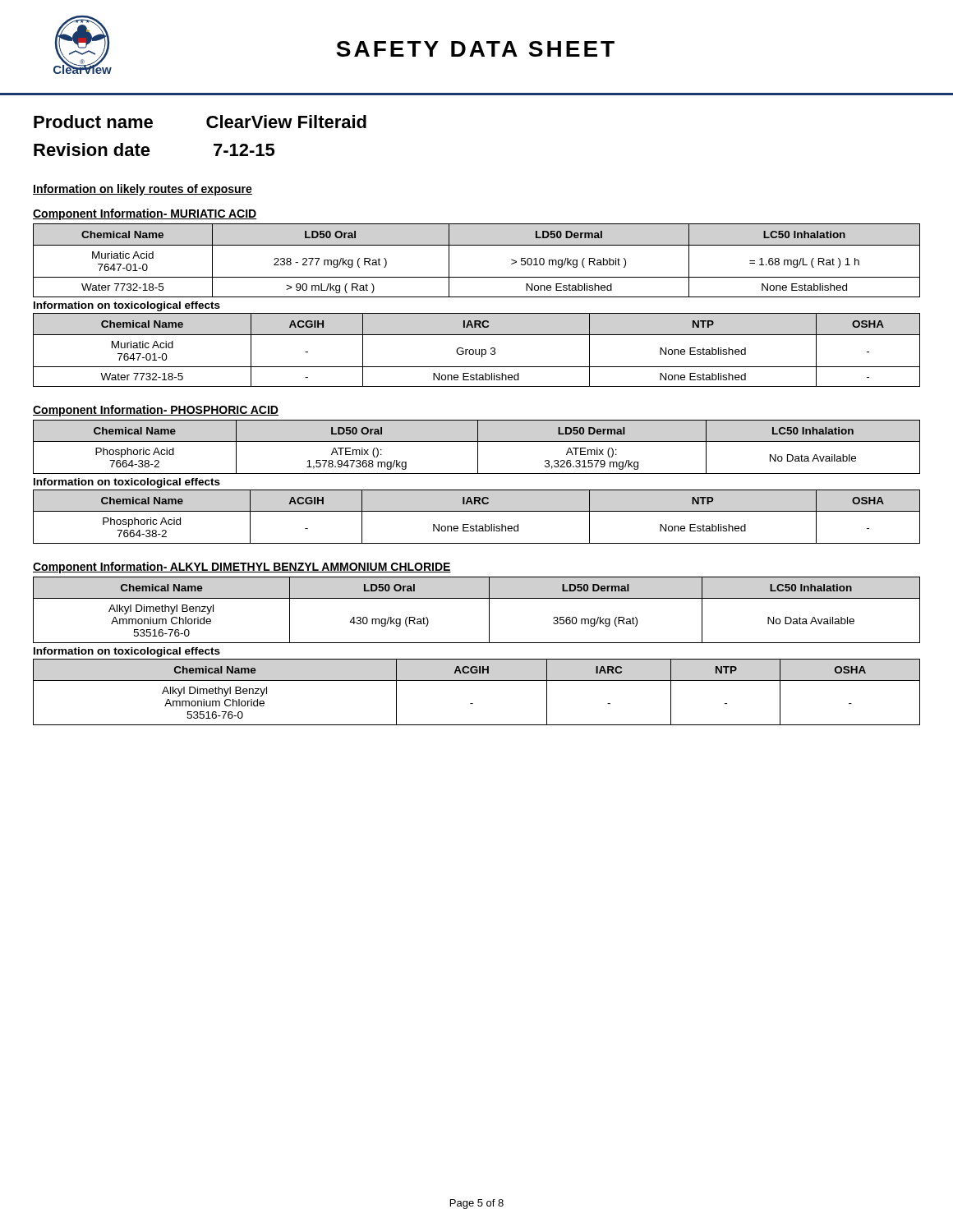Locate the table with the text "238 - 277"
Screen dimensions: 1232x953
click(x=476, y=260)
